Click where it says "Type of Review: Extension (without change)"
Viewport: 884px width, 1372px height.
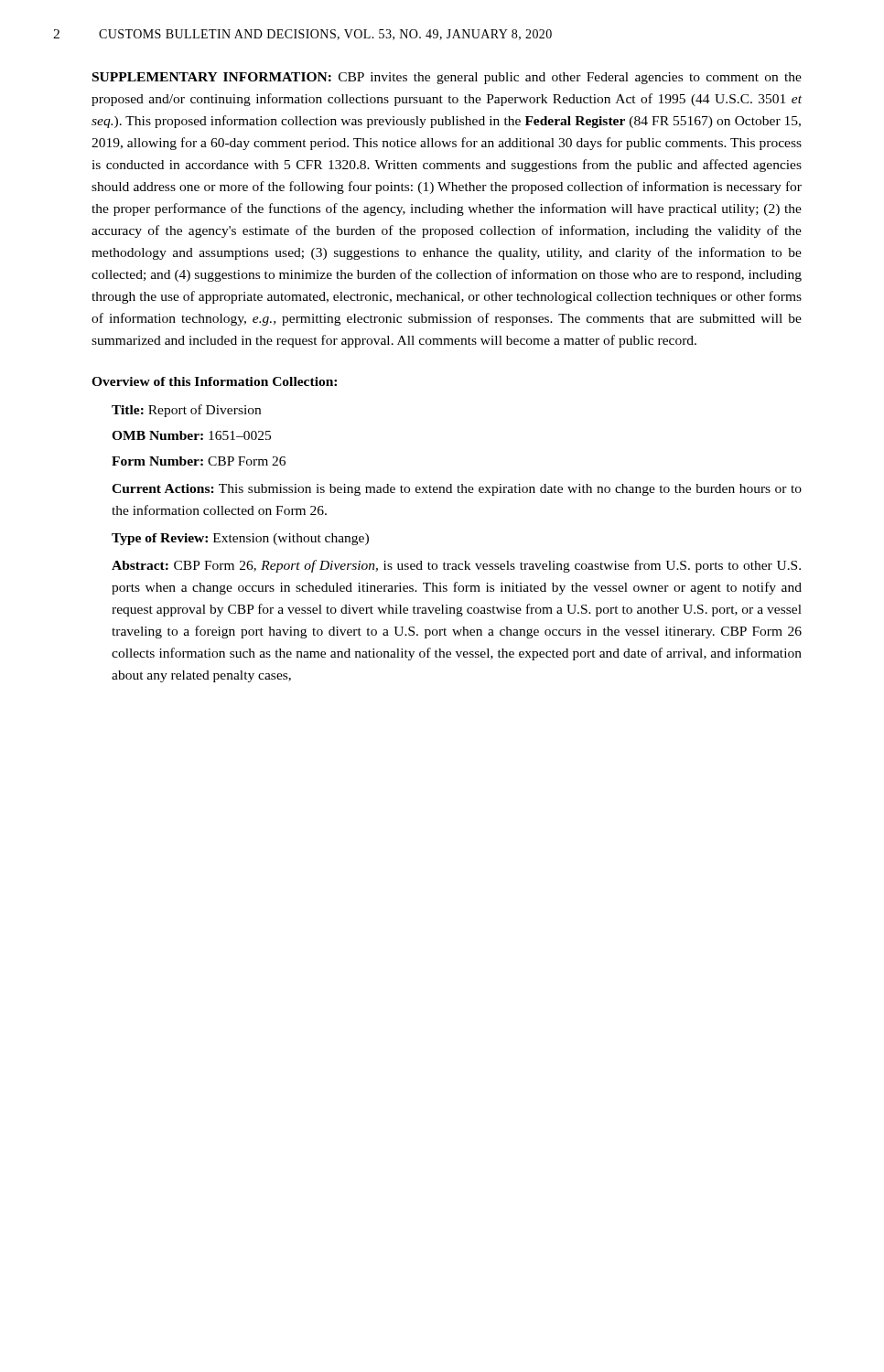241,538
